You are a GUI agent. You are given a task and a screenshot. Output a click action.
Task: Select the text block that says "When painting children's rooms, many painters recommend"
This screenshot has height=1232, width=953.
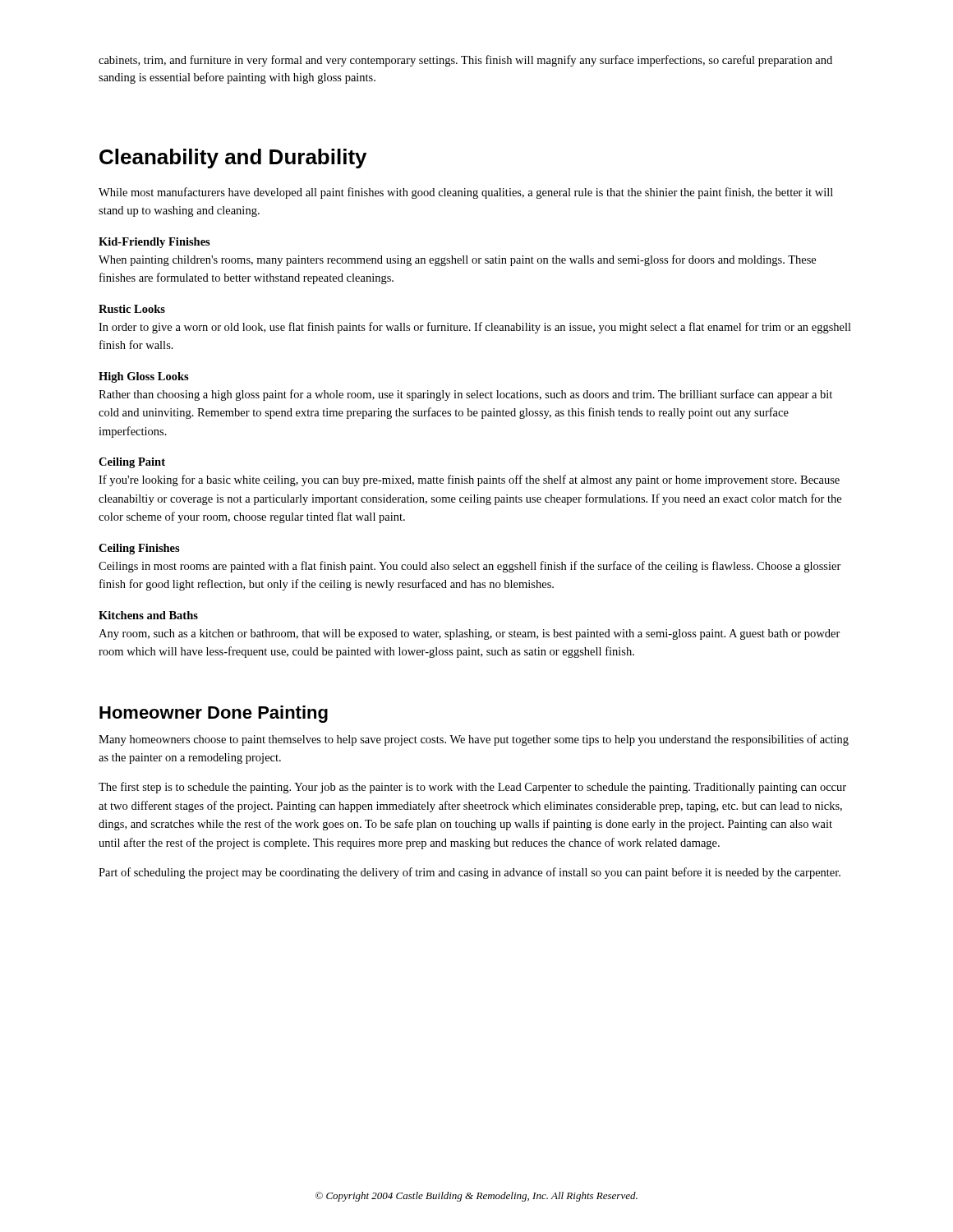[x=476, y=269]
